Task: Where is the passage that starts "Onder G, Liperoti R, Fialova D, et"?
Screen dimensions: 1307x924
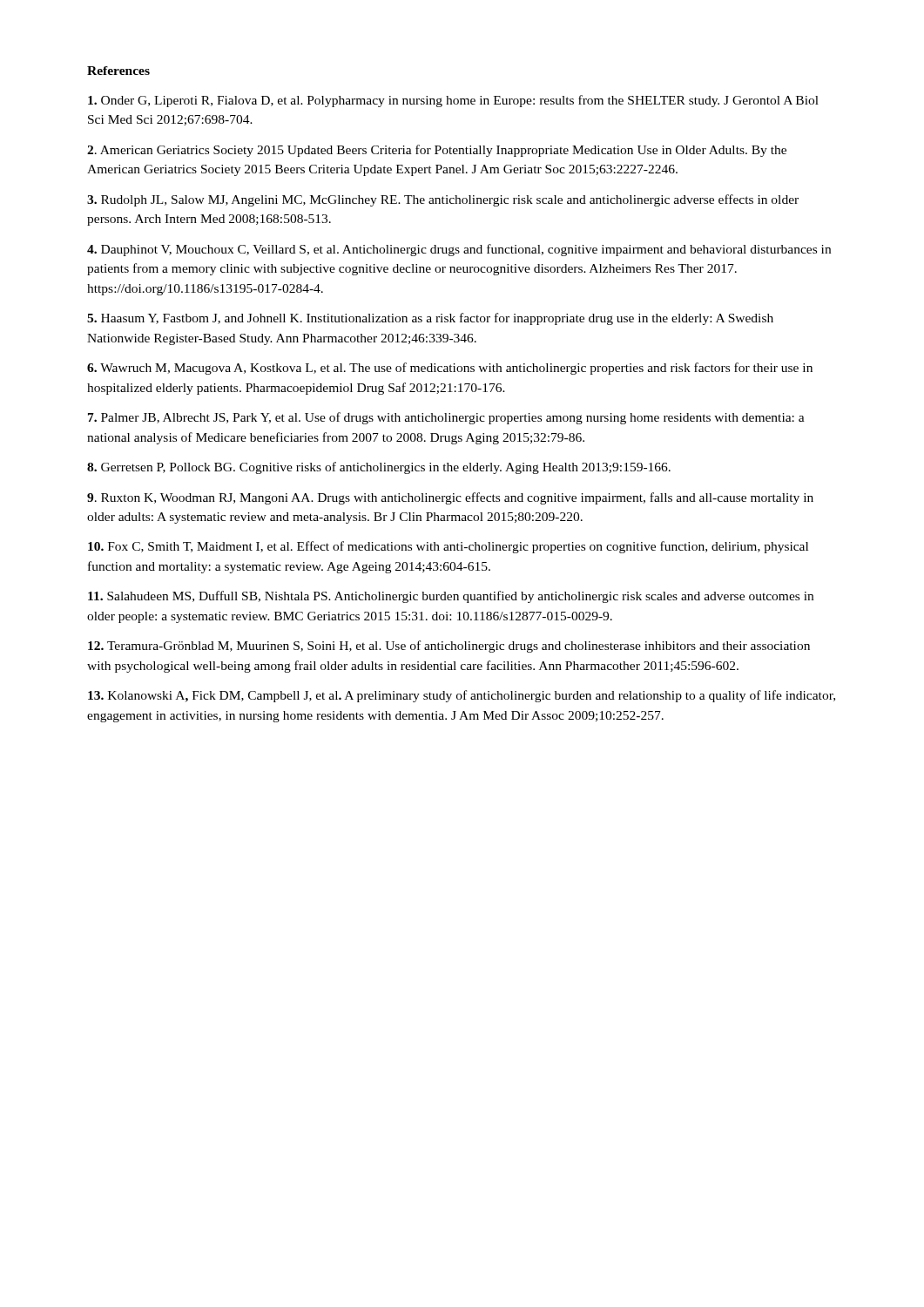Action: click(x=453, y=110)
